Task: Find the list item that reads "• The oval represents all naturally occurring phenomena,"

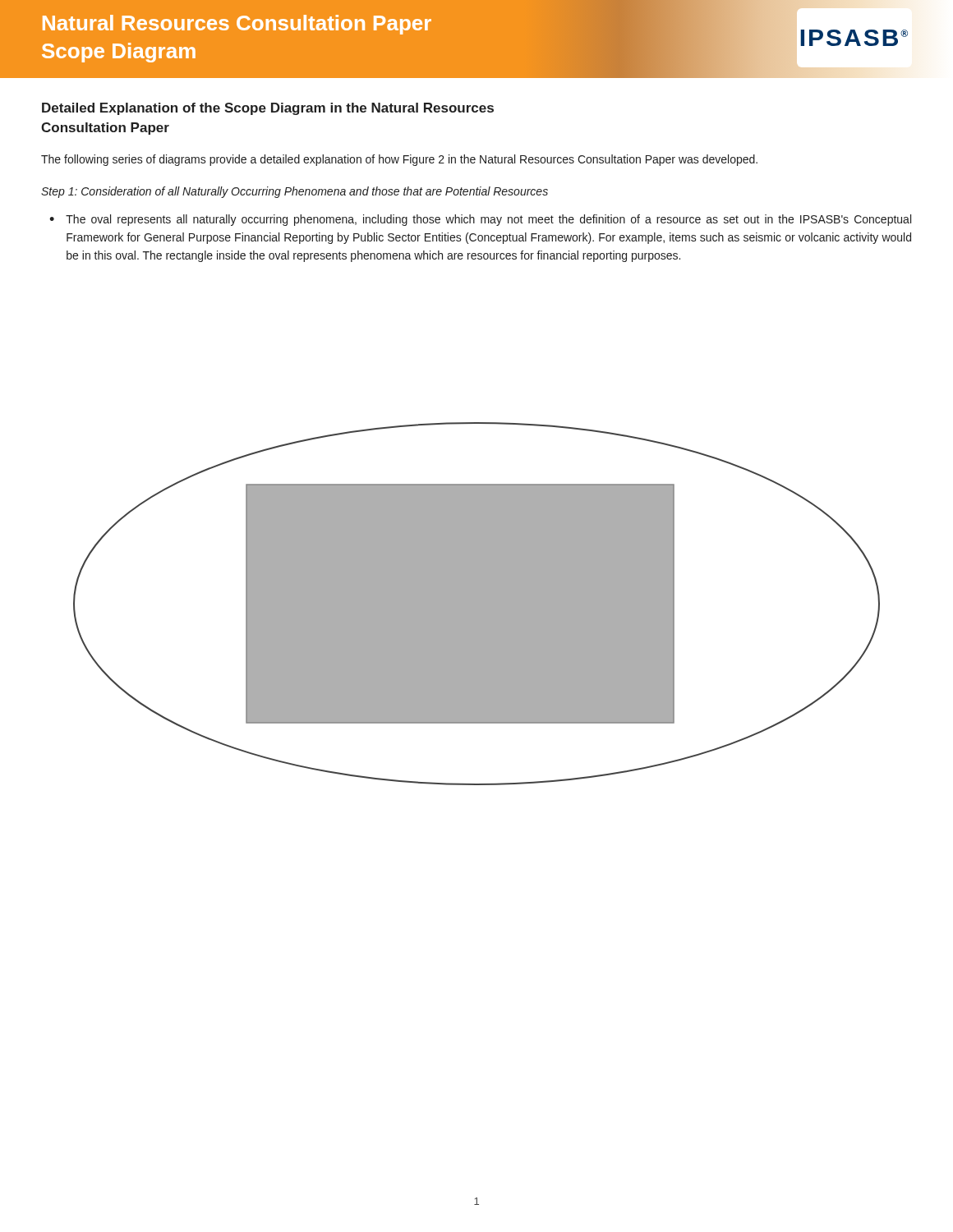Action: coord(481,238)
